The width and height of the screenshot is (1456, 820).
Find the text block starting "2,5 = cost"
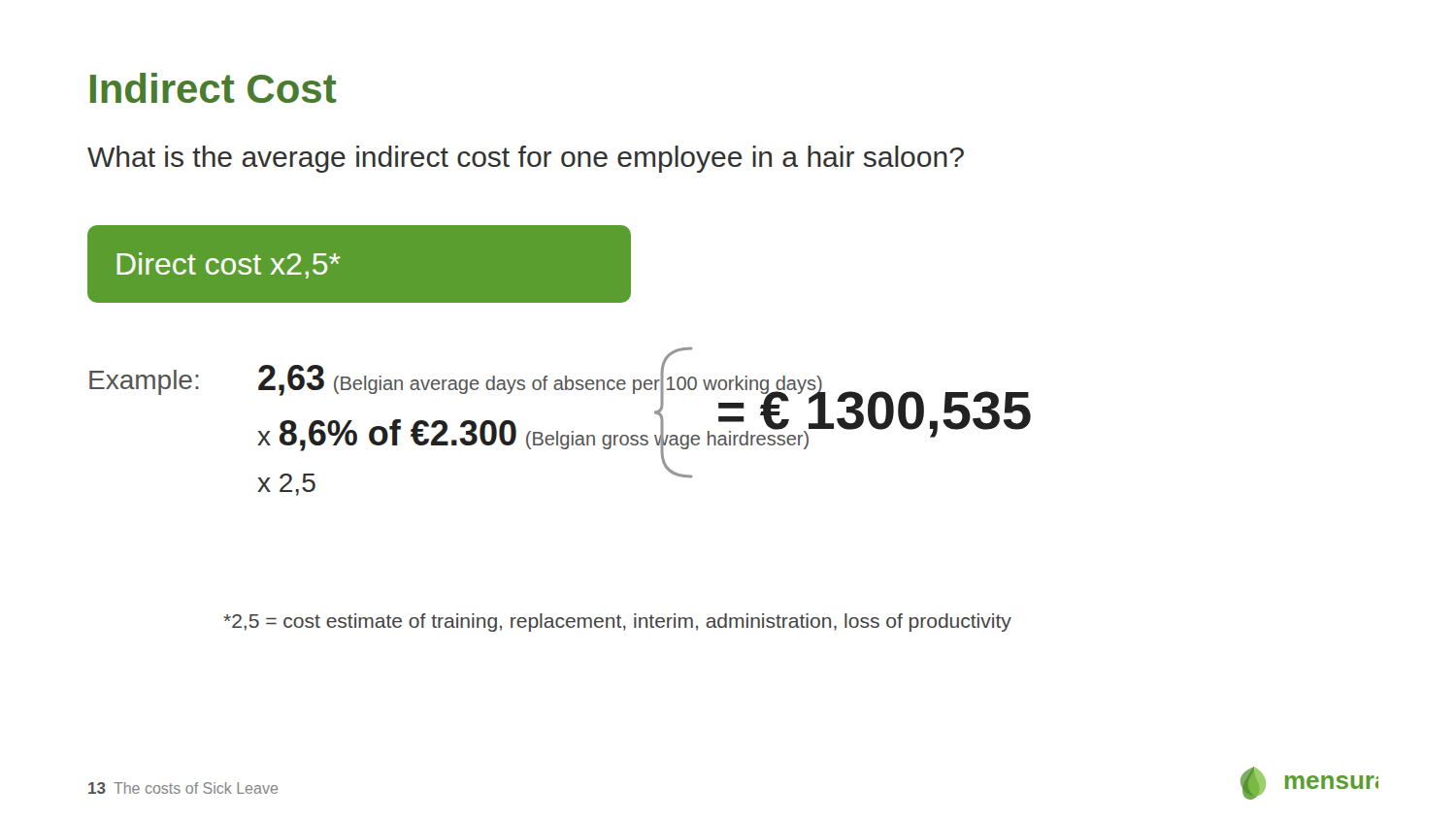(x=617, y=621)
